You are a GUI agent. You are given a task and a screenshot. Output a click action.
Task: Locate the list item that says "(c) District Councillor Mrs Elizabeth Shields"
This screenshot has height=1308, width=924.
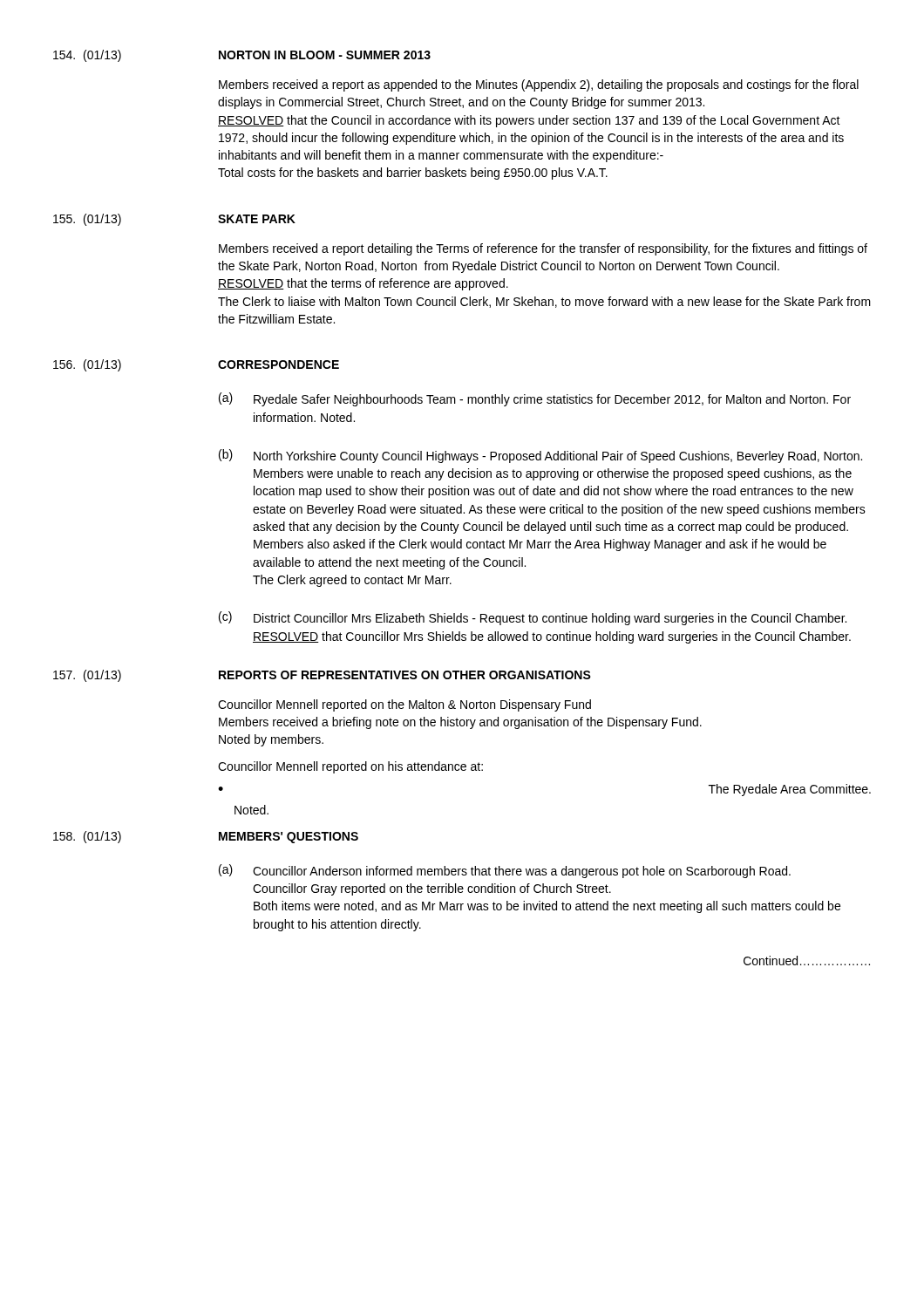(462, 634)
